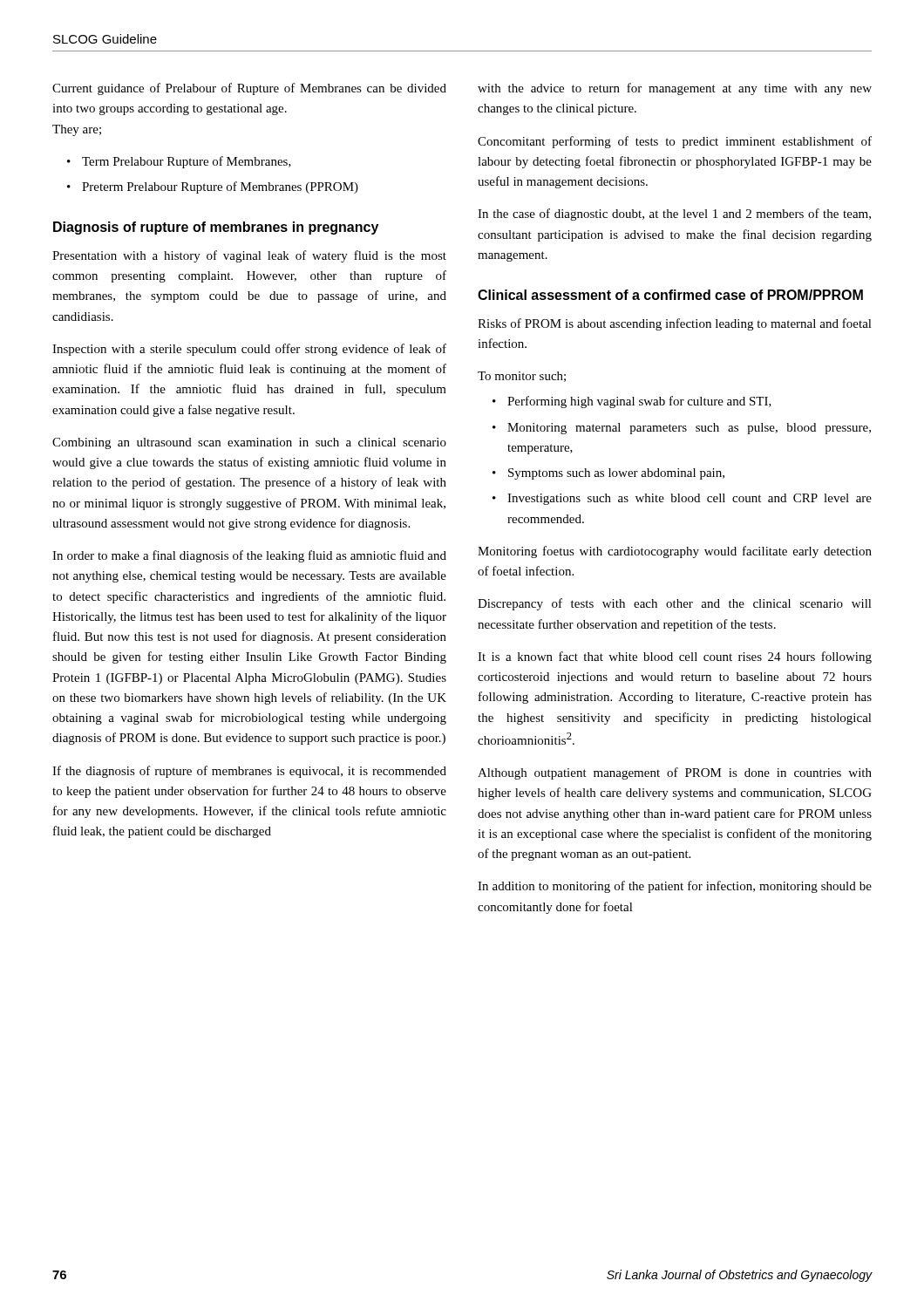Click on the text block containing "In order to"
Image resolution: width=924 pixels, height=1308 pixels.
(x=249, y=647)
